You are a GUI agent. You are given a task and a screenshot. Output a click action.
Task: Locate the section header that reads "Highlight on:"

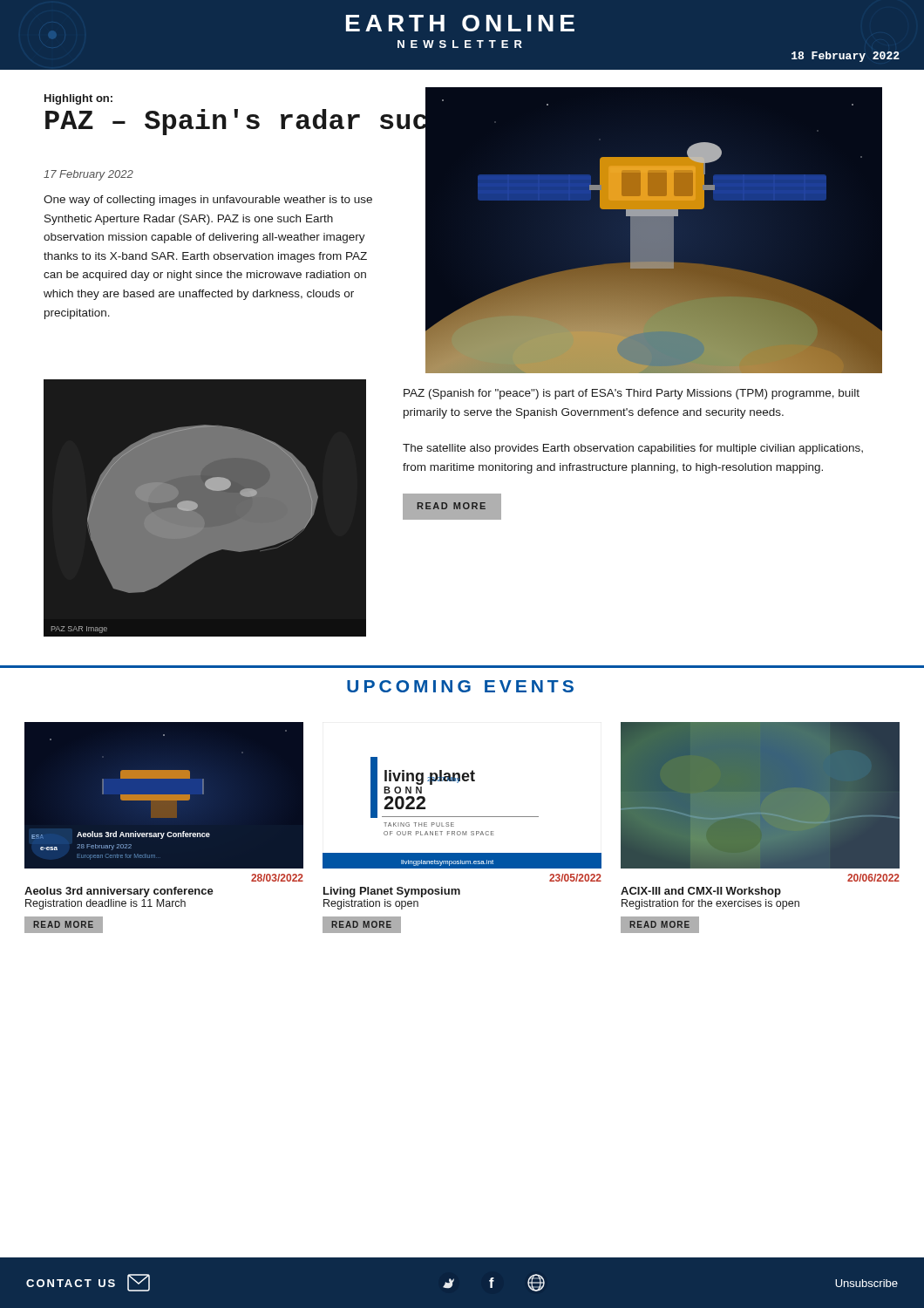[79, 98]
